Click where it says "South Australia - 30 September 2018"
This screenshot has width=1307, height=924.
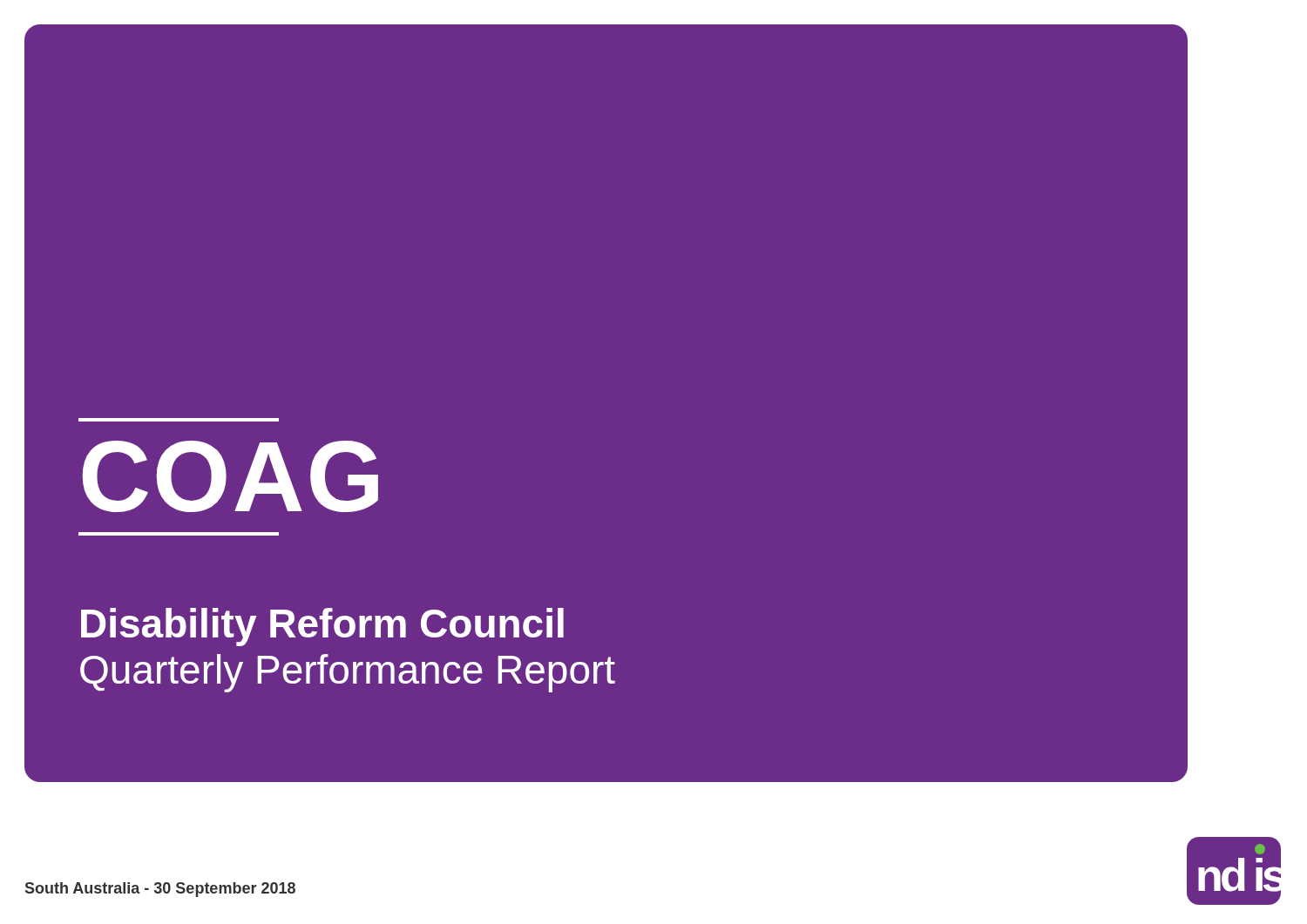(160, 888)
